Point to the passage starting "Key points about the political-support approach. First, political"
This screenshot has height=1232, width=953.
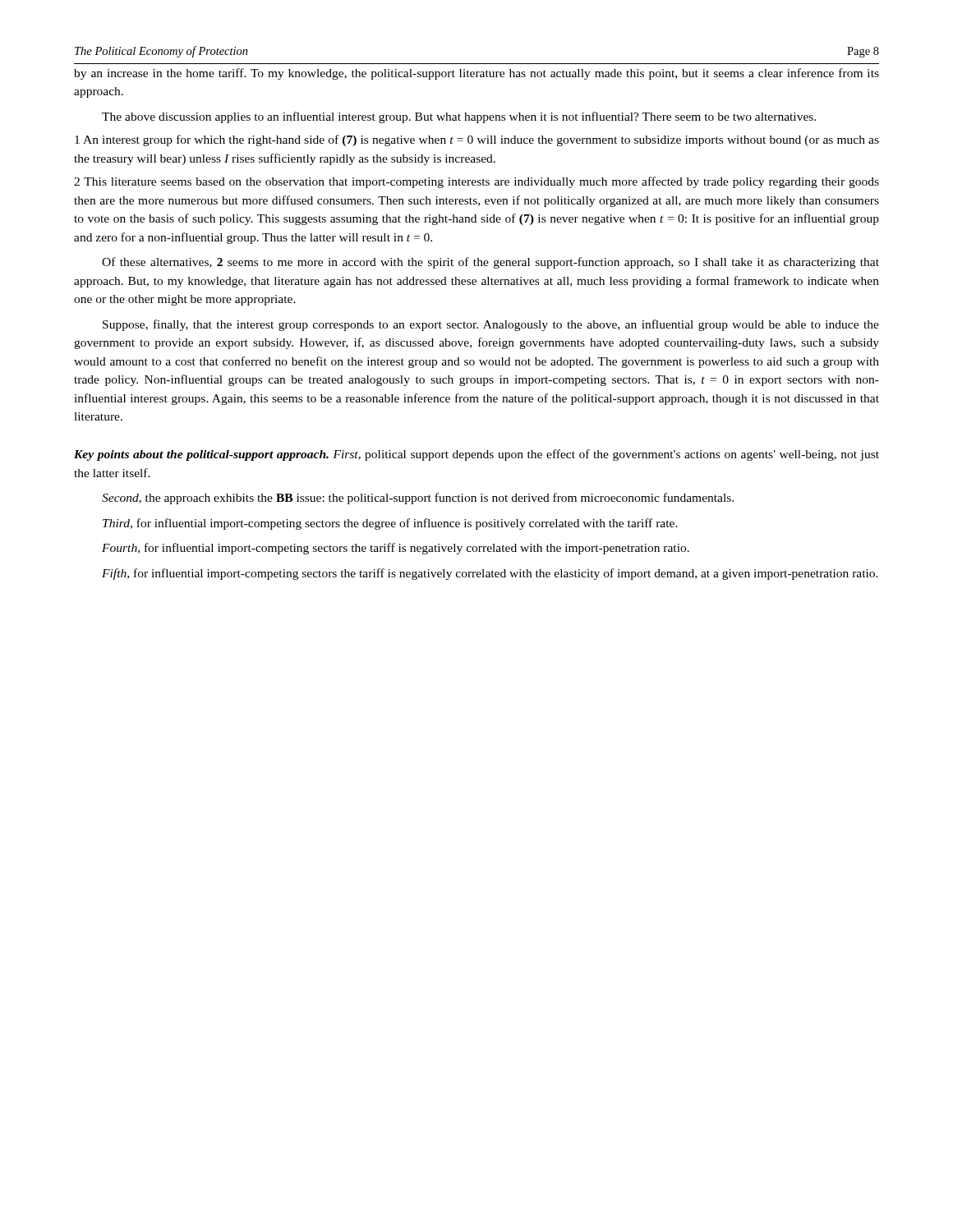pos(476,464)
